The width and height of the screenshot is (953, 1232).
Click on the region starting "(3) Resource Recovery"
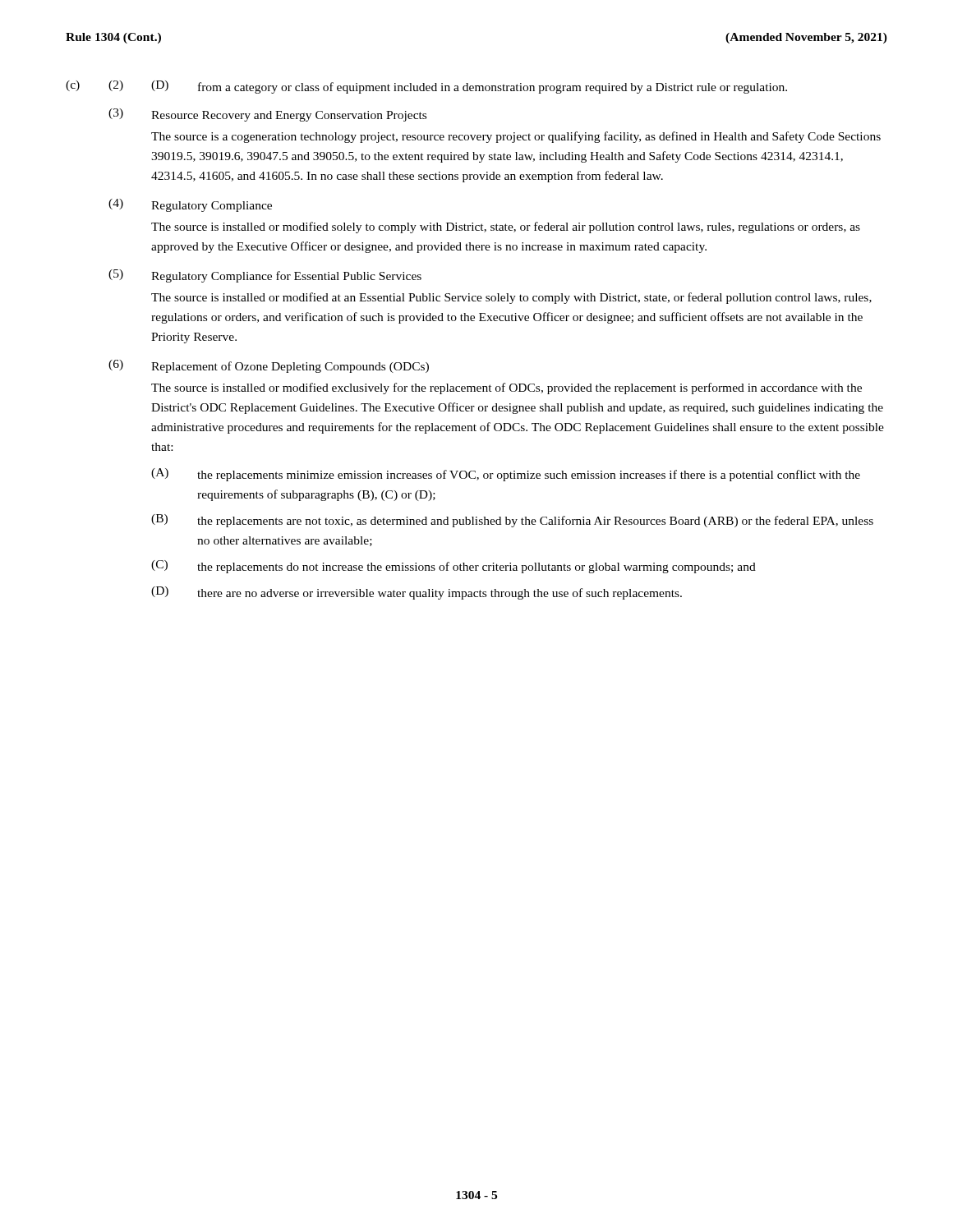point(476,145)
